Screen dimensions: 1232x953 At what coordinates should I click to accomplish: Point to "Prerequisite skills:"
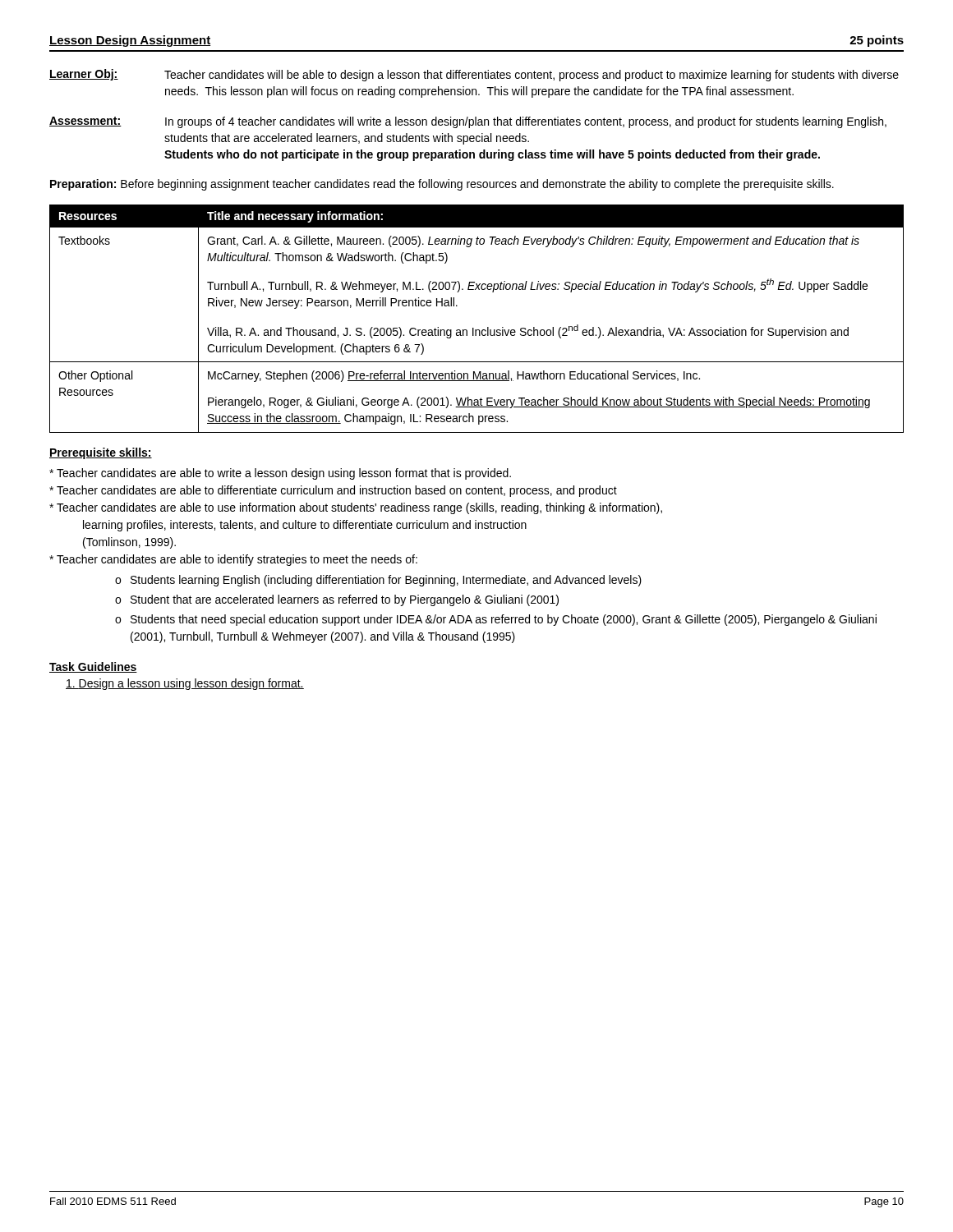click(101, 453)
